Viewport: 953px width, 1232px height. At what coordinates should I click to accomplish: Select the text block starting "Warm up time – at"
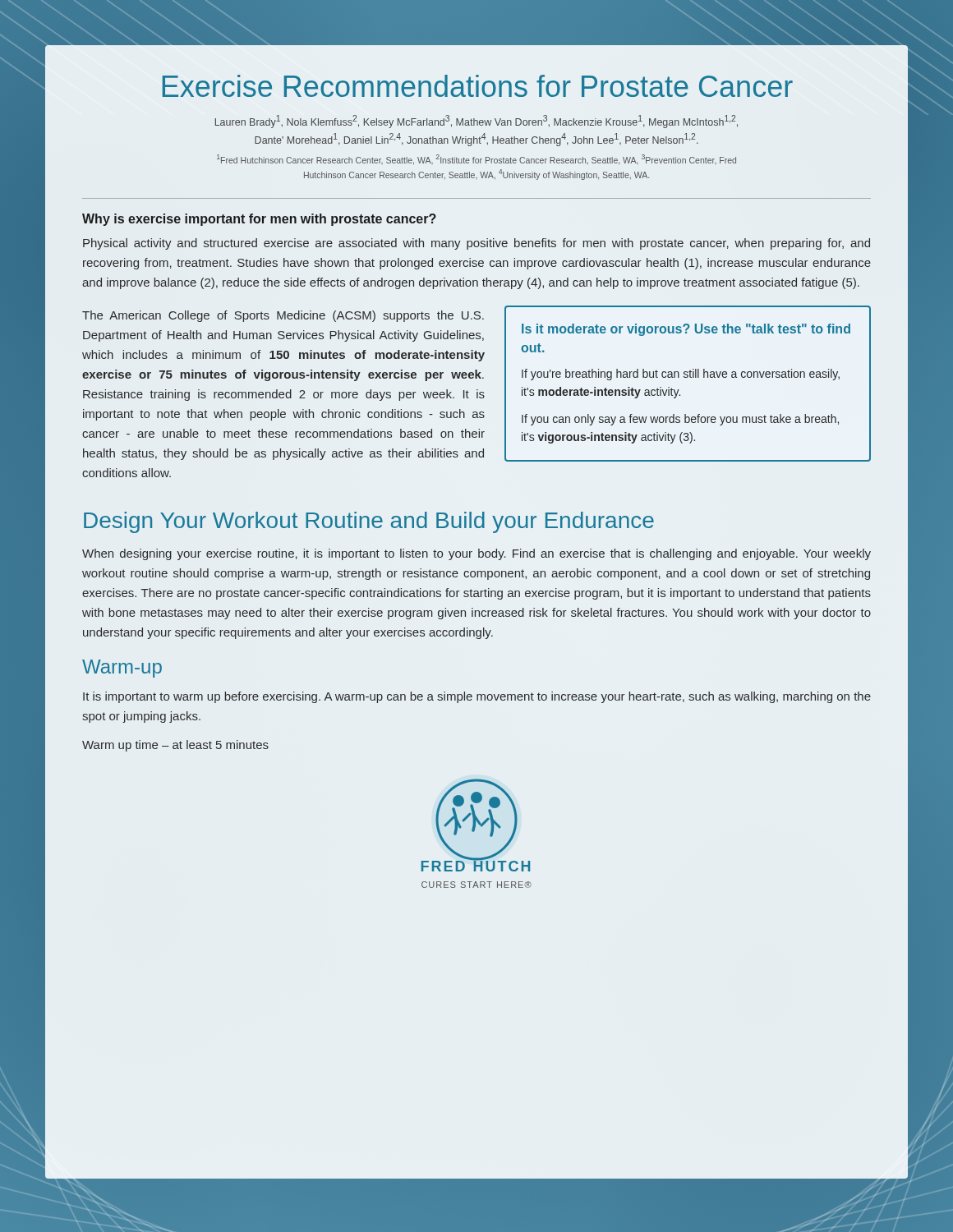175,746
